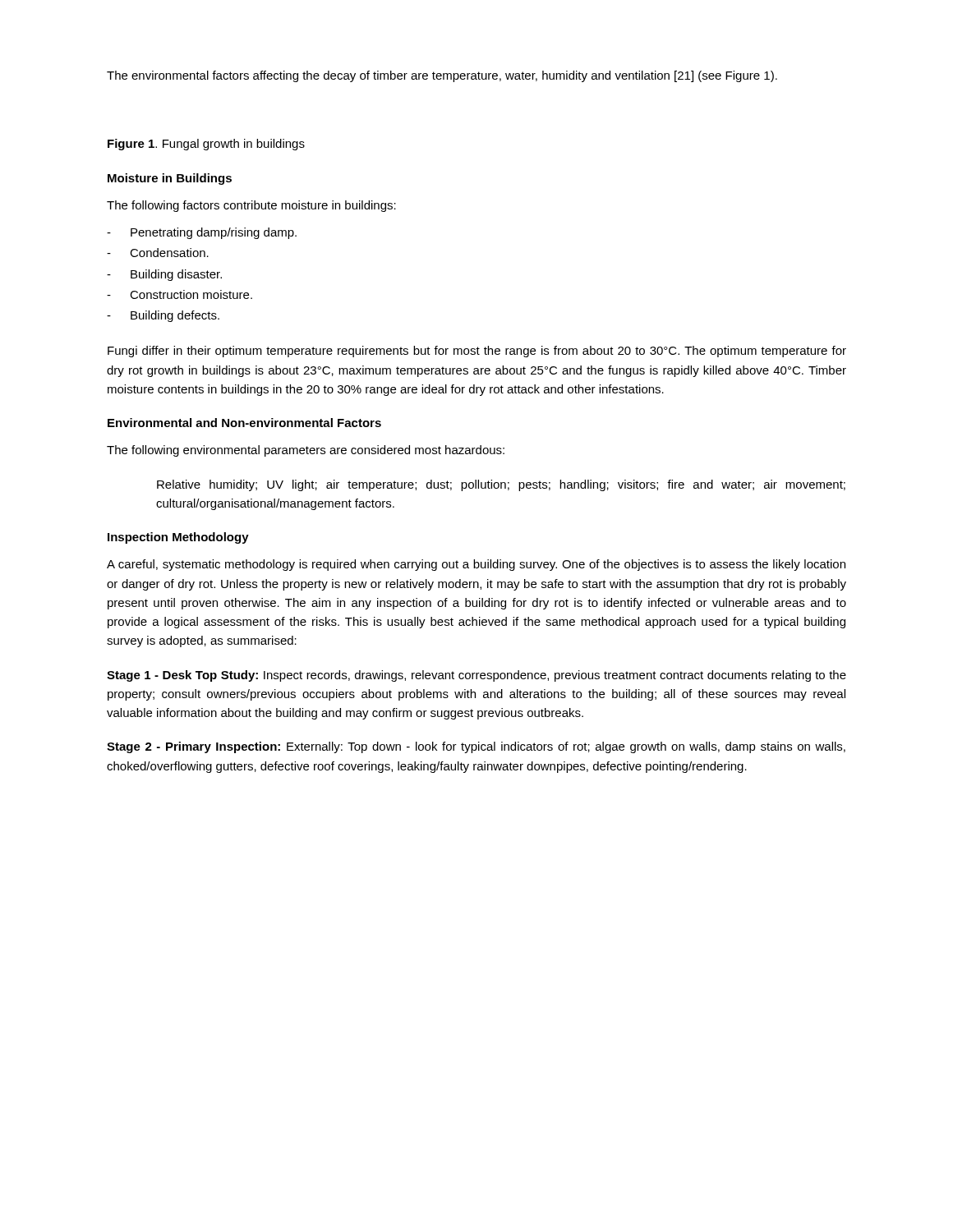This screenshot has width=953, height=1232.
Task: Find the block on this page that starts "Stage 2 -"
Action: [x=476, y=756]
